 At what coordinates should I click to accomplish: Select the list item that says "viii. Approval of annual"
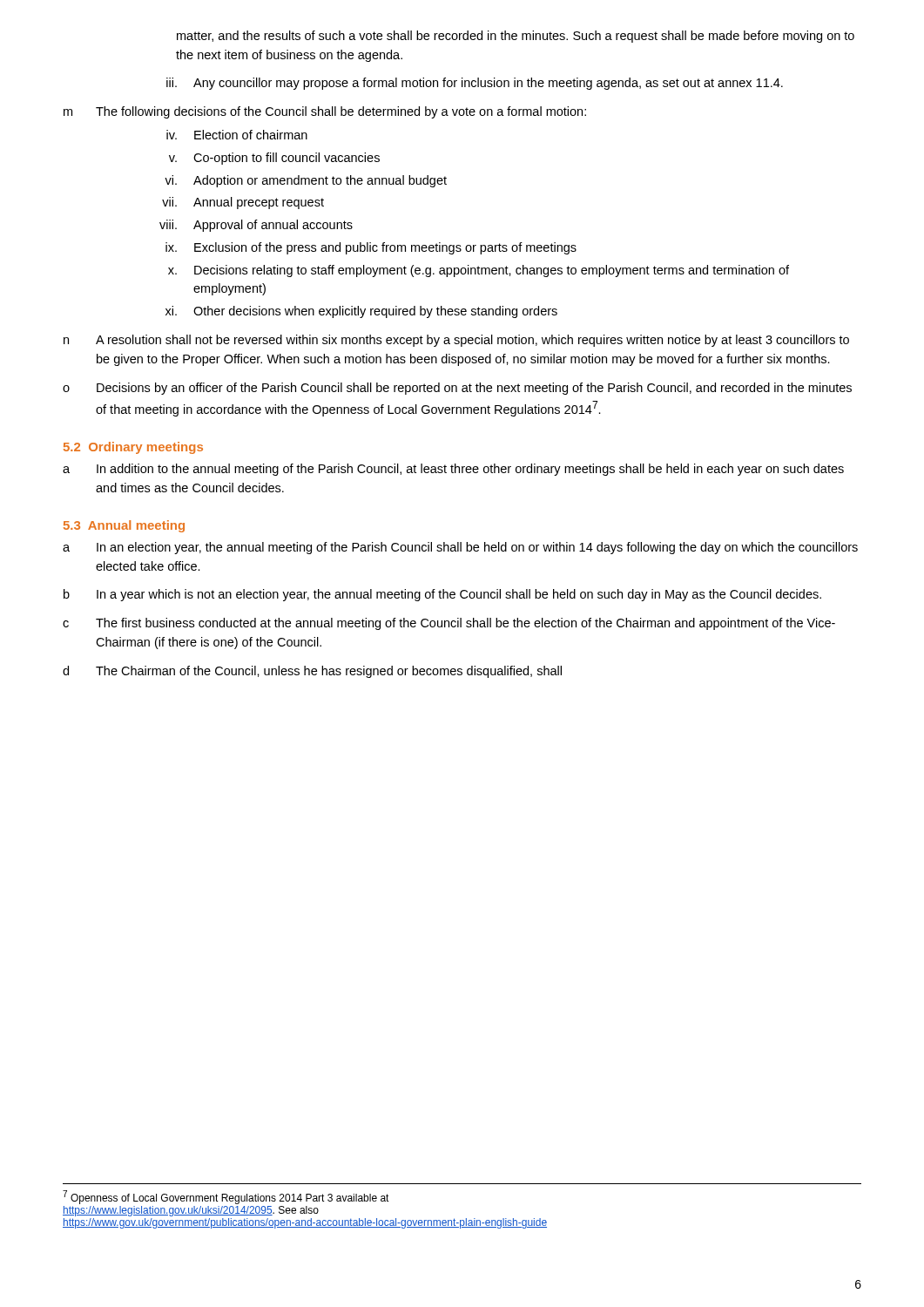point(256,226)
